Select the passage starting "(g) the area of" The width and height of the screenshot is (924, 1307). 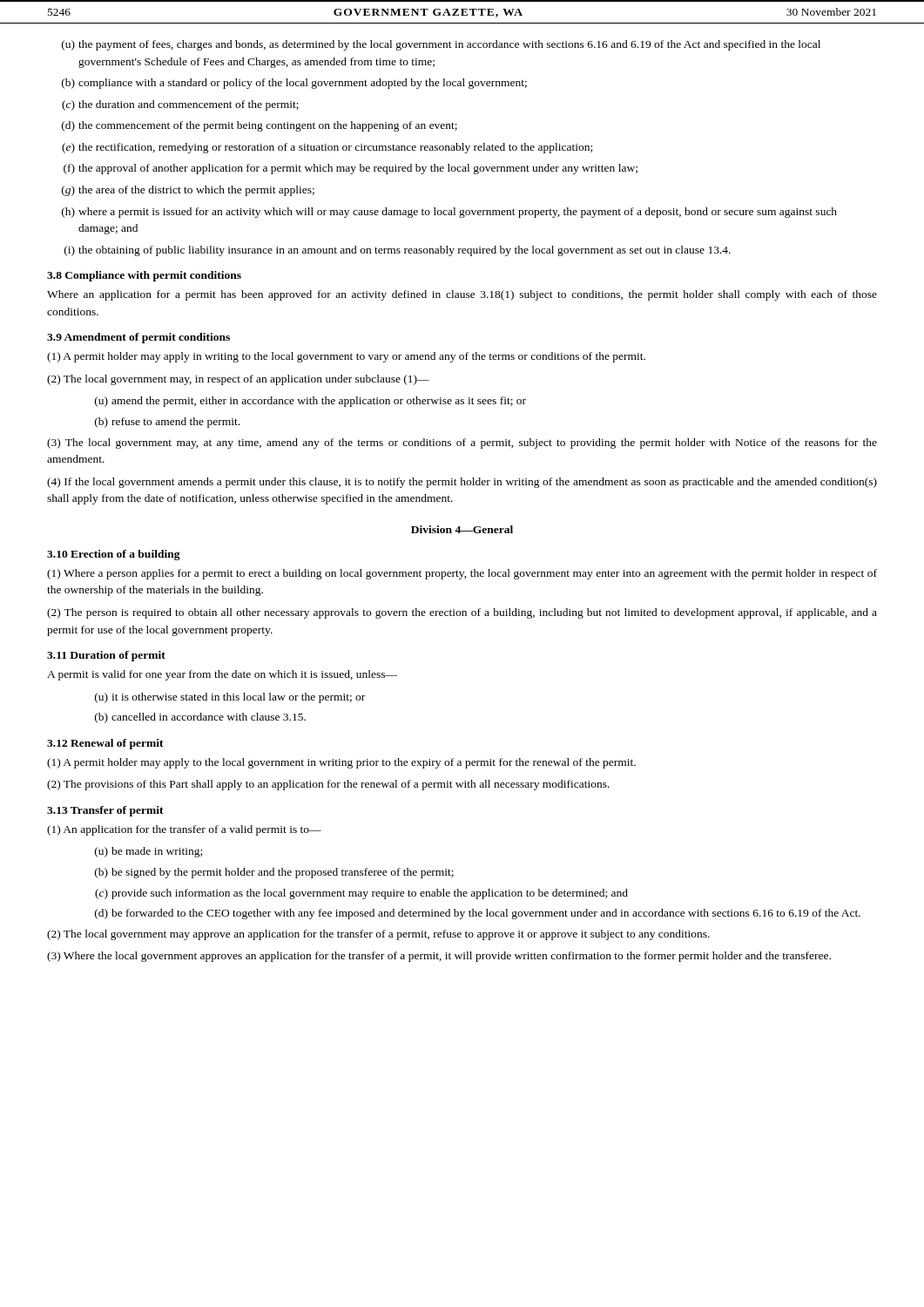[x=188, y=191]
